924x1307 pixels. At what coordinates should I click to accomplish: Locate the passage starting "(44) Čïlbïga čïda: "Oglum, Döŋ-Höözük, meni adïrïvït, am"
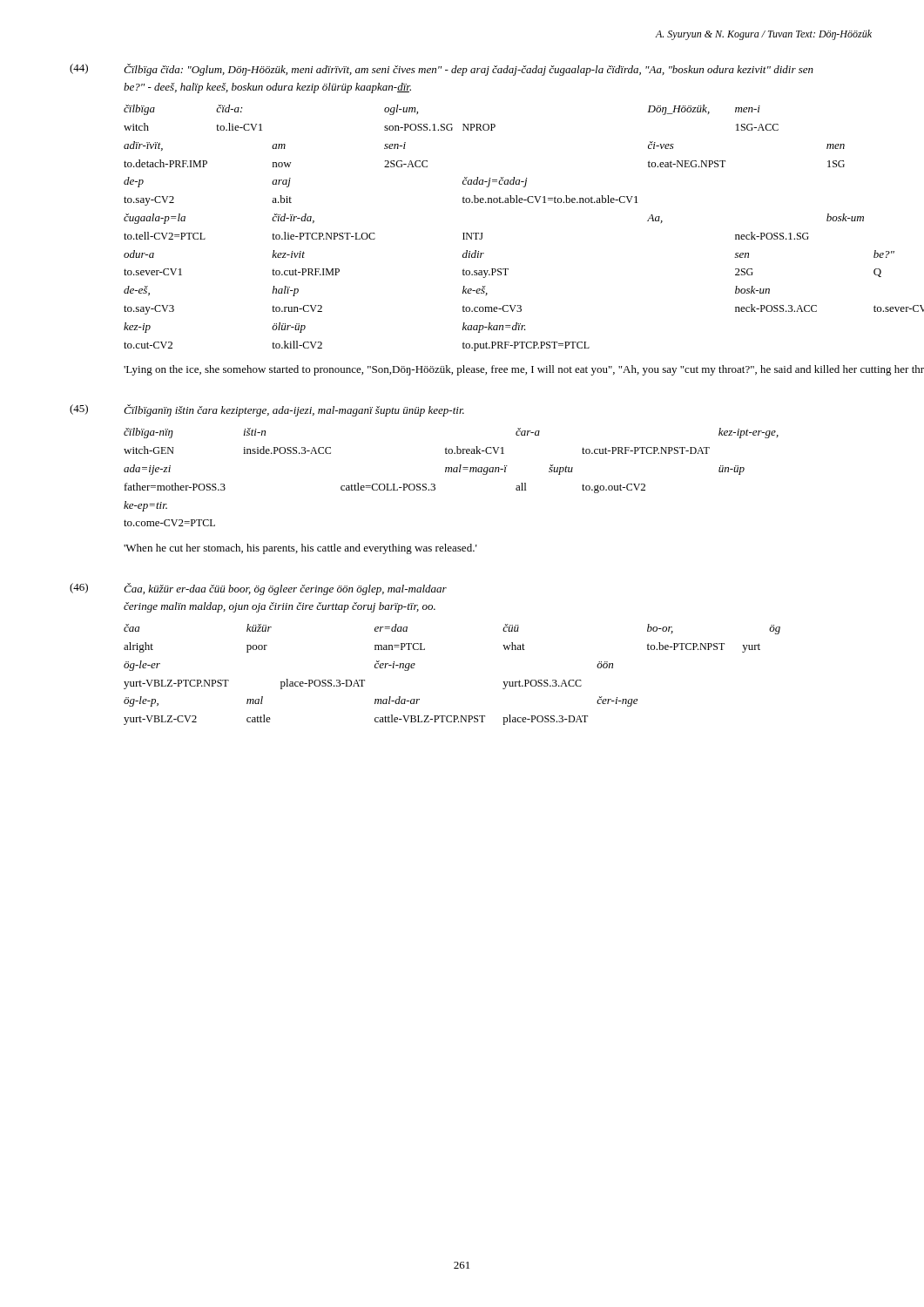442,70
